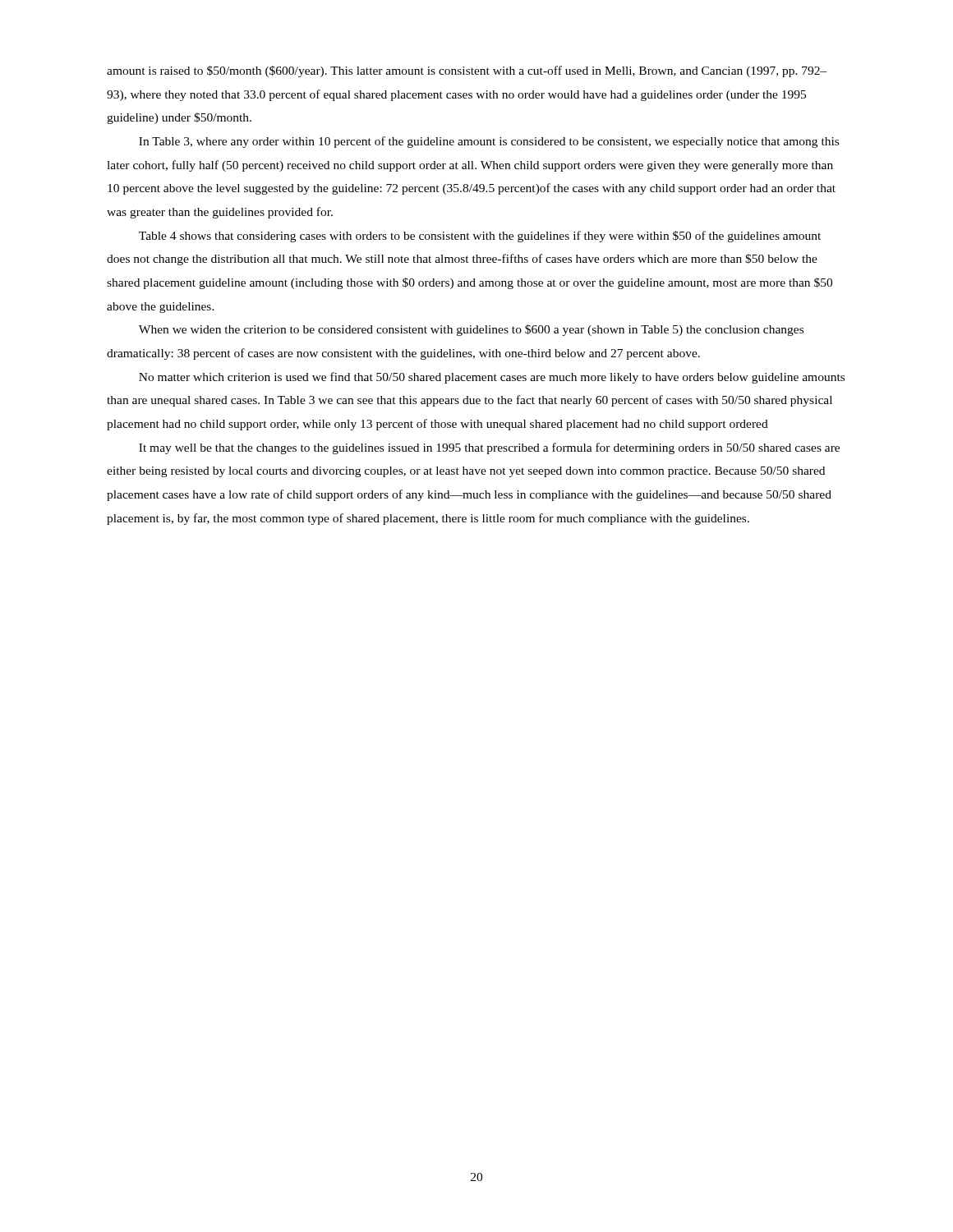
Task: Navigate to the passage starting "In Table 3, where"
Action: point(473,176)
